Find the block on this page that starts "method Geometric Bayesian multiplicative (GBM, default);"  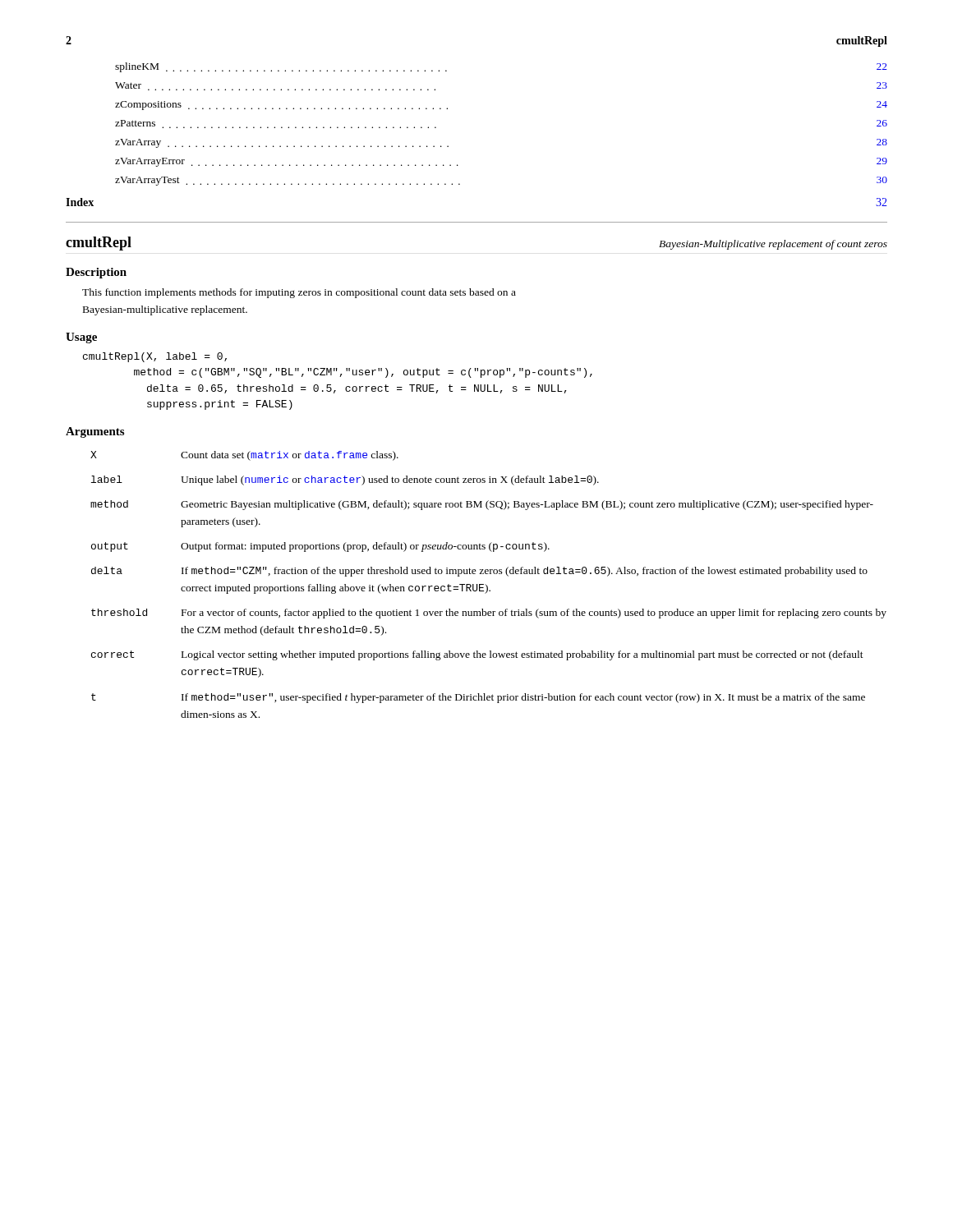(x=489, y=513)
